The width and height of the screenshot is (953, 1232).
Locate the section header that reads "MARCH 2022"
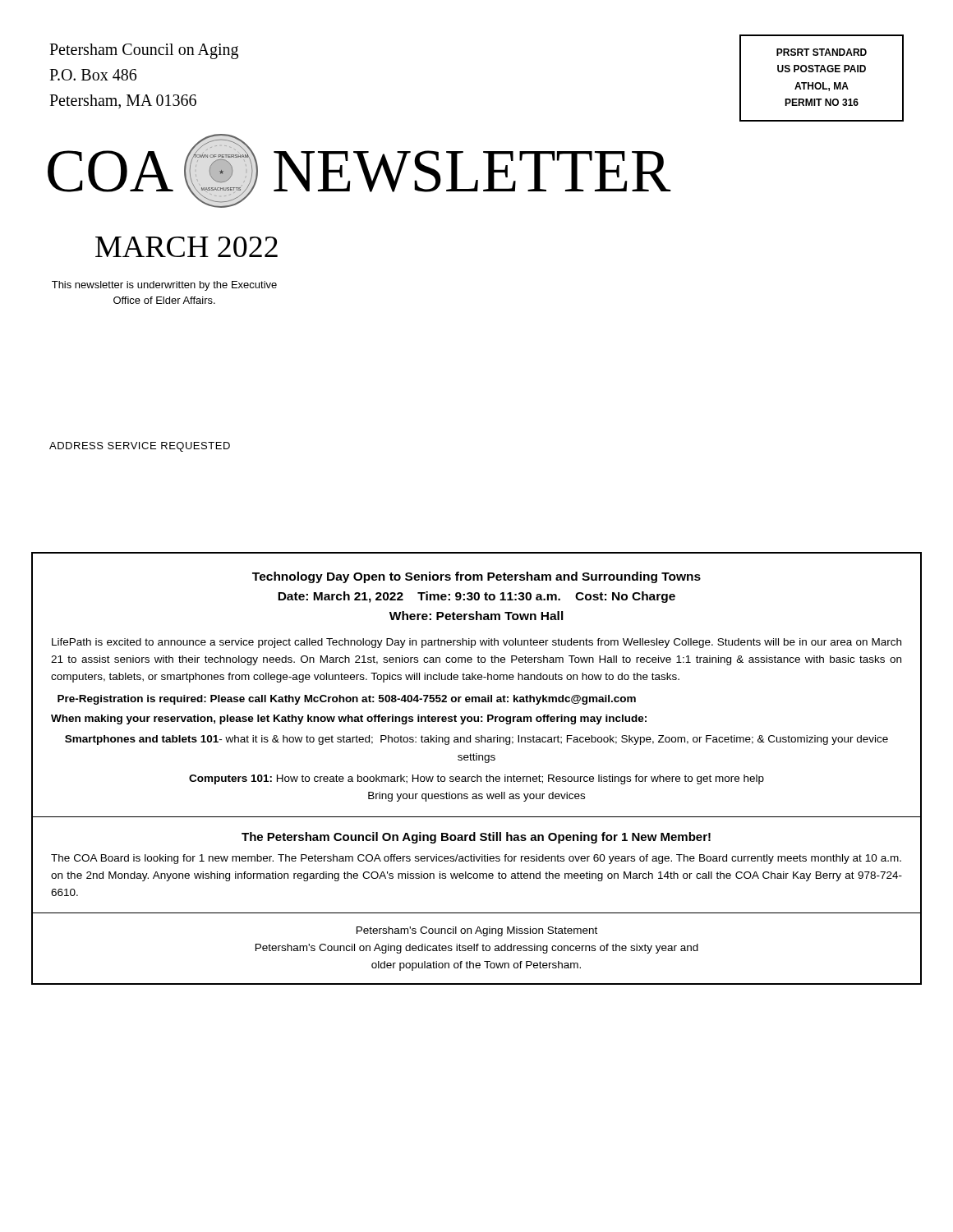[x=187, y=246]
